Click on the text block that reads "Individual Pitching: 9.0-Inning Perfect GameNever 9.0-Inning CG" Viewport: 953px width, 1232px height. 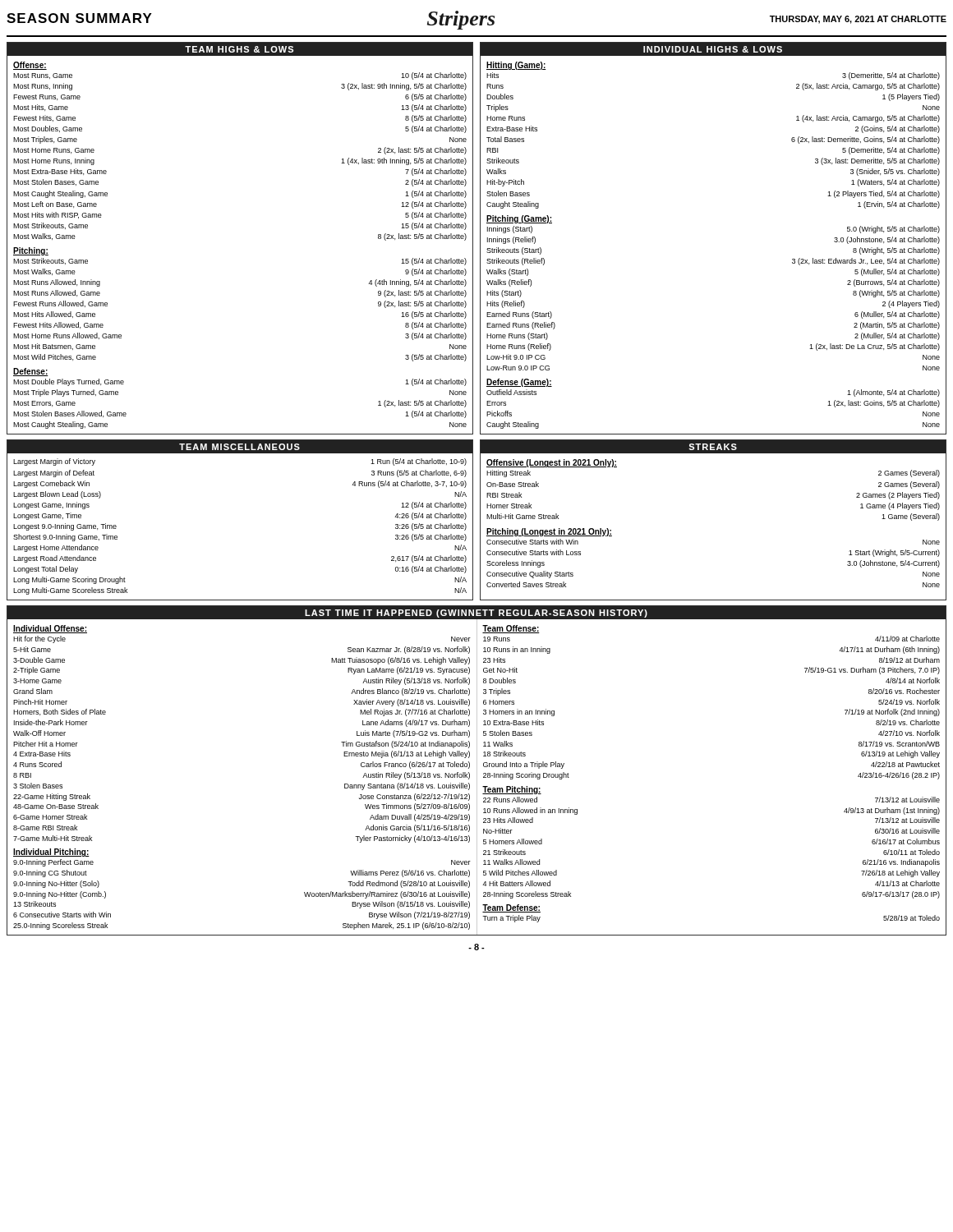[x=51, y=853]
